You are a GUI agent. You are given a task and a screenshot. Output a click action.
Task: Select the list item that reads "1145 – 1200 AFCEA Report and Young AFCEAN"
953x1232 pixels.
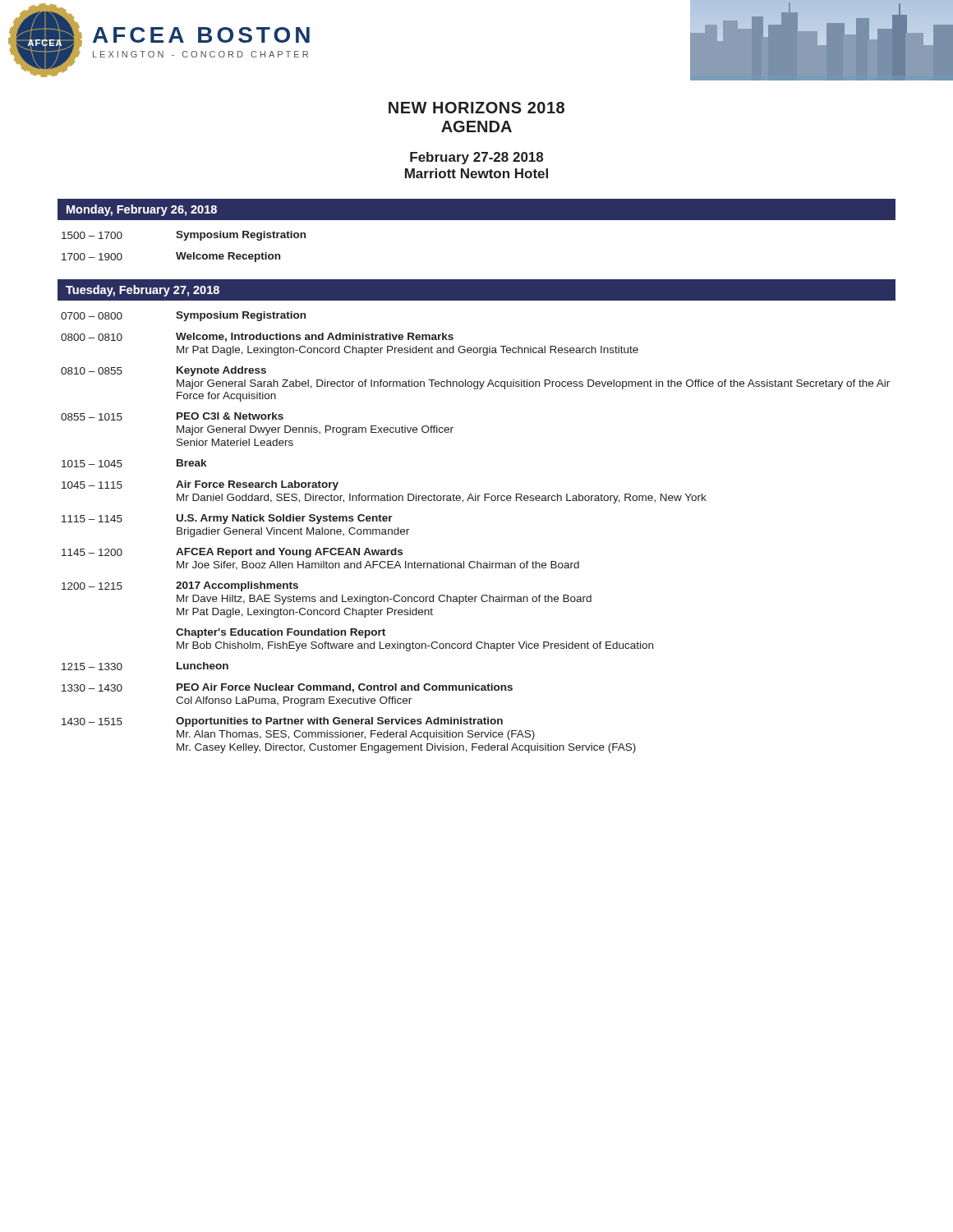click(476, 558)
